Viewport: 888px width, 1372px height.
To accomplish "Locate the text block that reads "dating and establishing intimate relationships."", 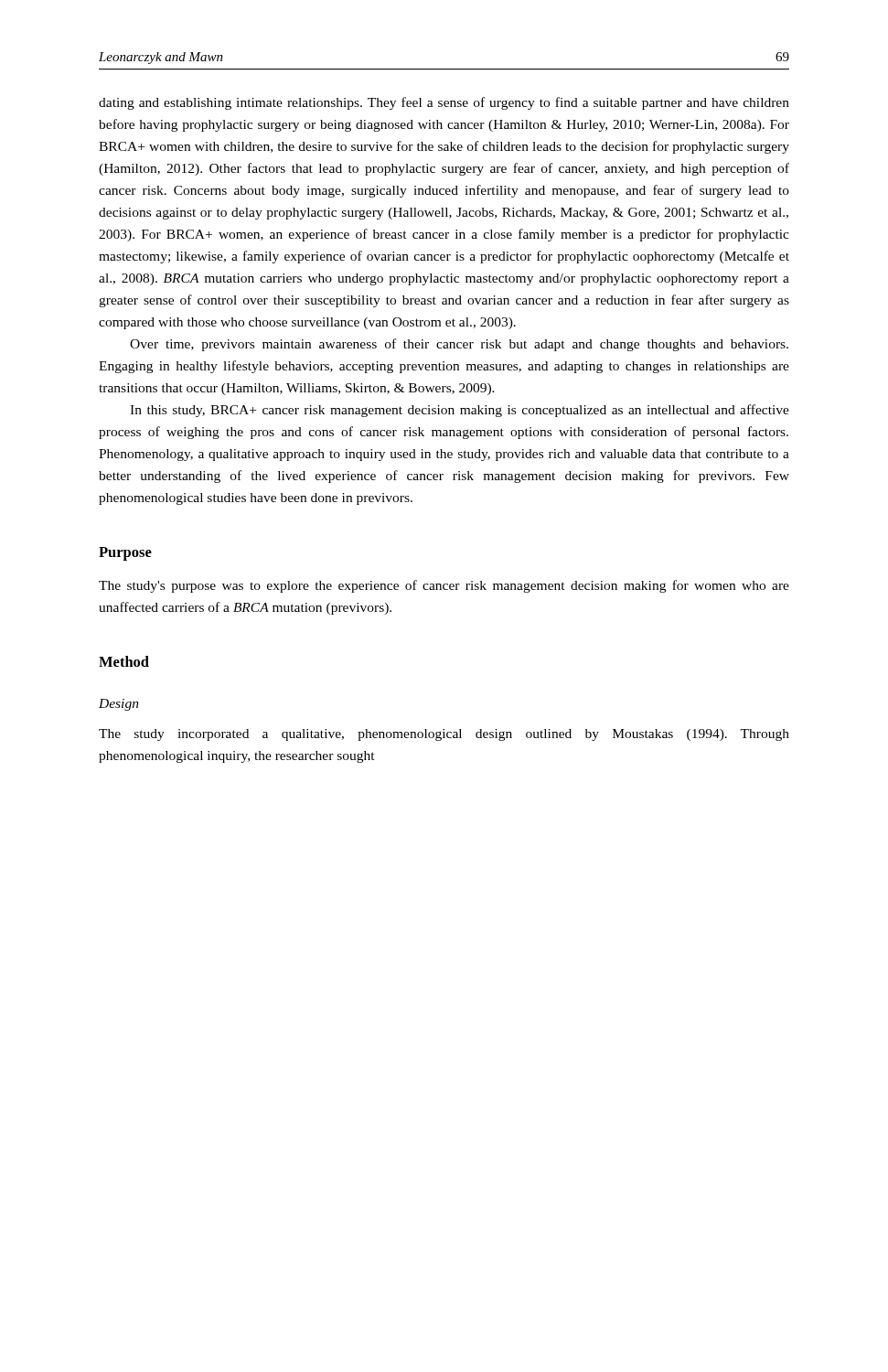I will 444,300.
